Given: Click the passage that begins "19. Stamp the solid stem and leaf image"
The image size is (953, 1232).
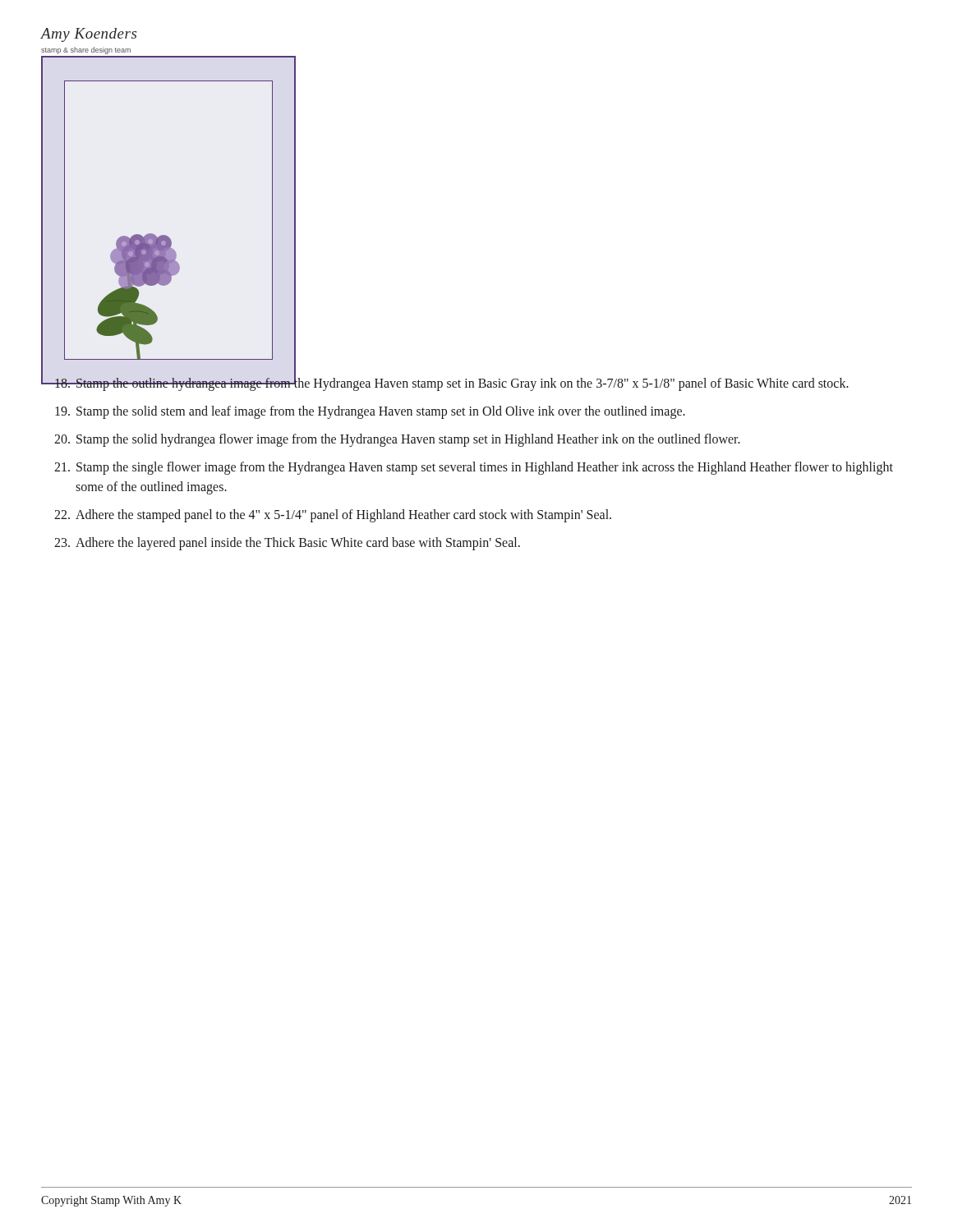Looking at the screenshot, I should (476, 411).
